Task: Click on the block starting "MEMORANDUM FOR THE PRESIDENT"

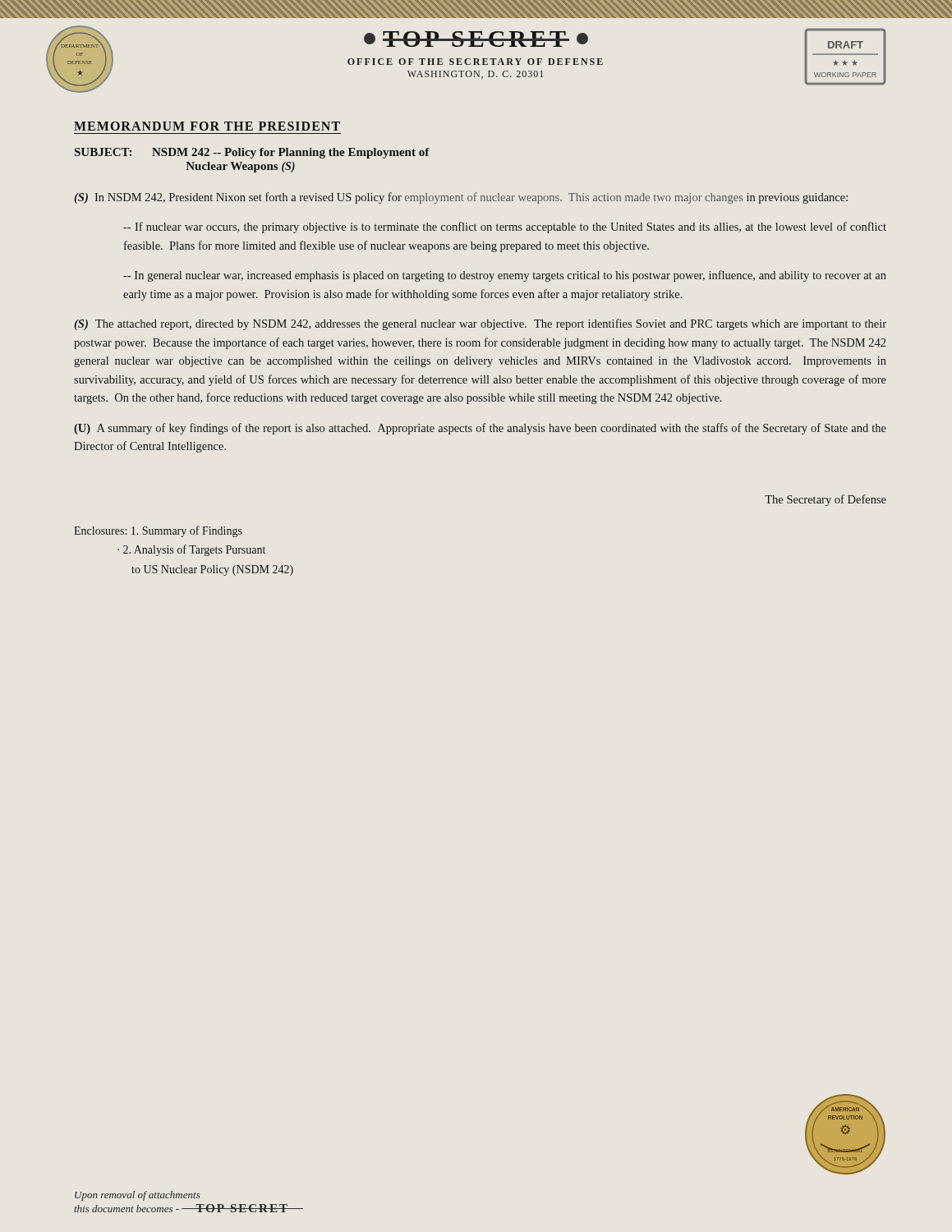Action: (x=207, y=126)
